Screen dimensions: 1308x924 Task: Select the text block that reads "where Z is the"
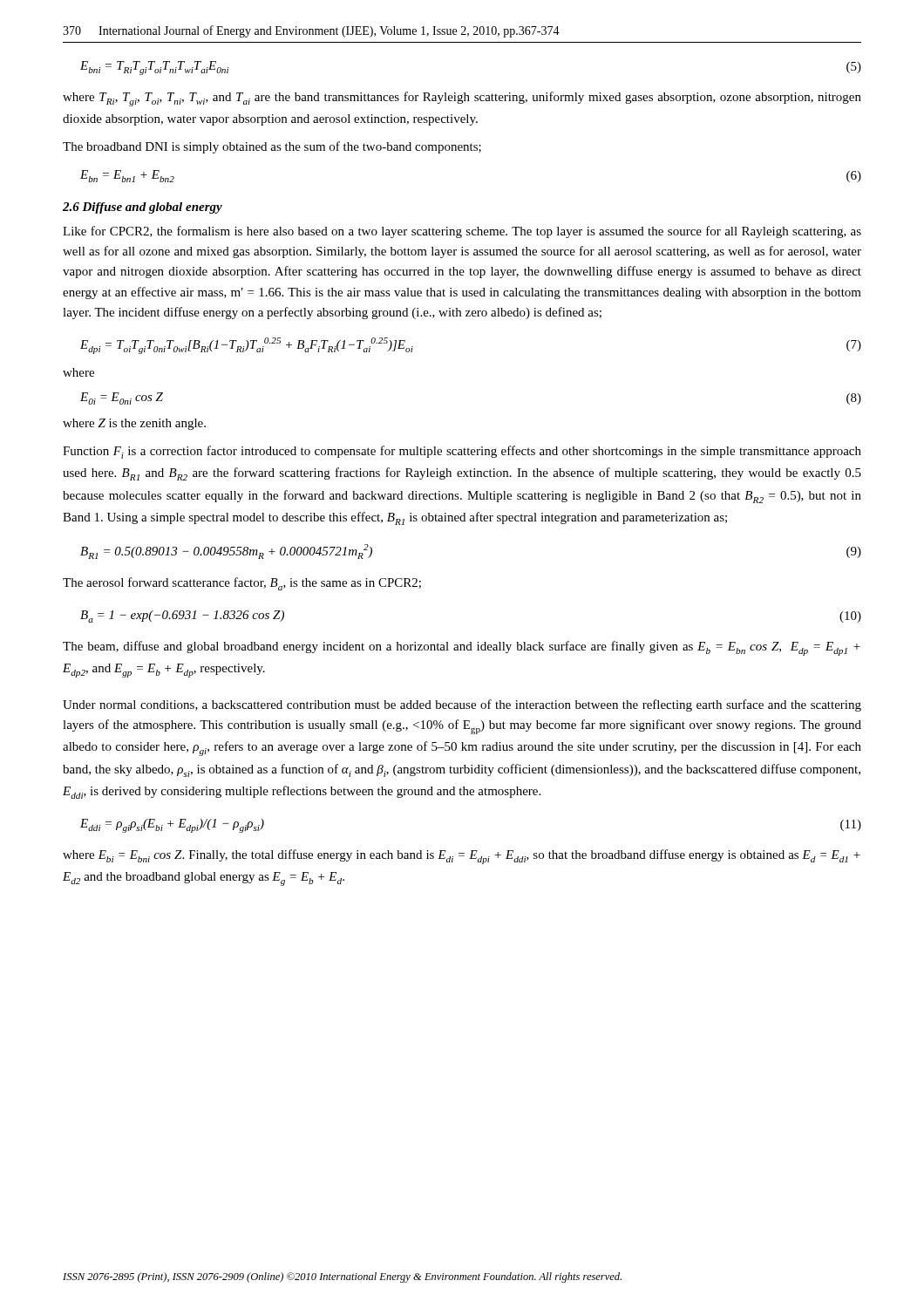point(135,423)
